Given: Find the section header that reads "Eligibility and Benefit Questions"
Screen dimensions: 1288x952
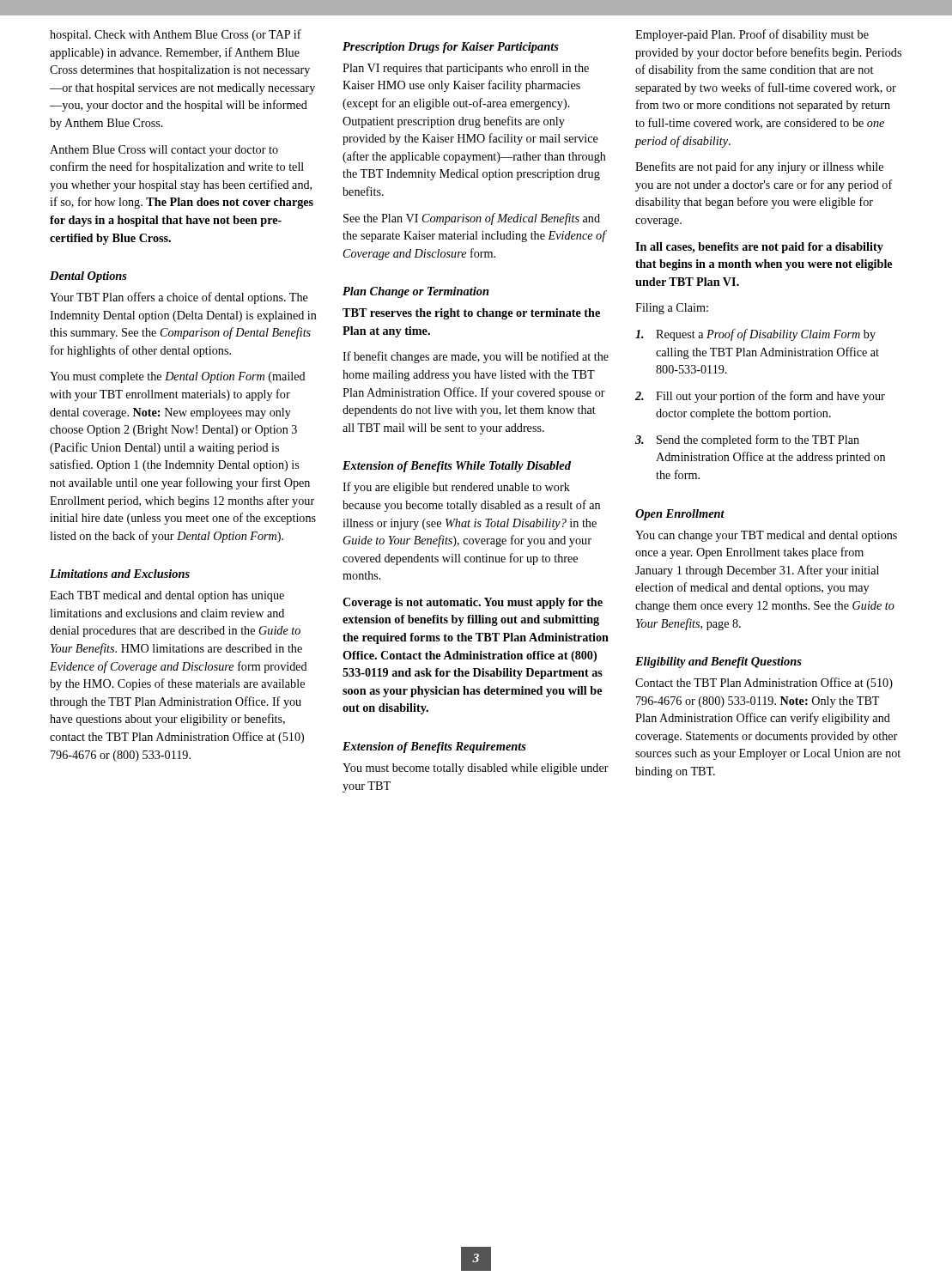Looking at the screenshot, I should 769,662.
